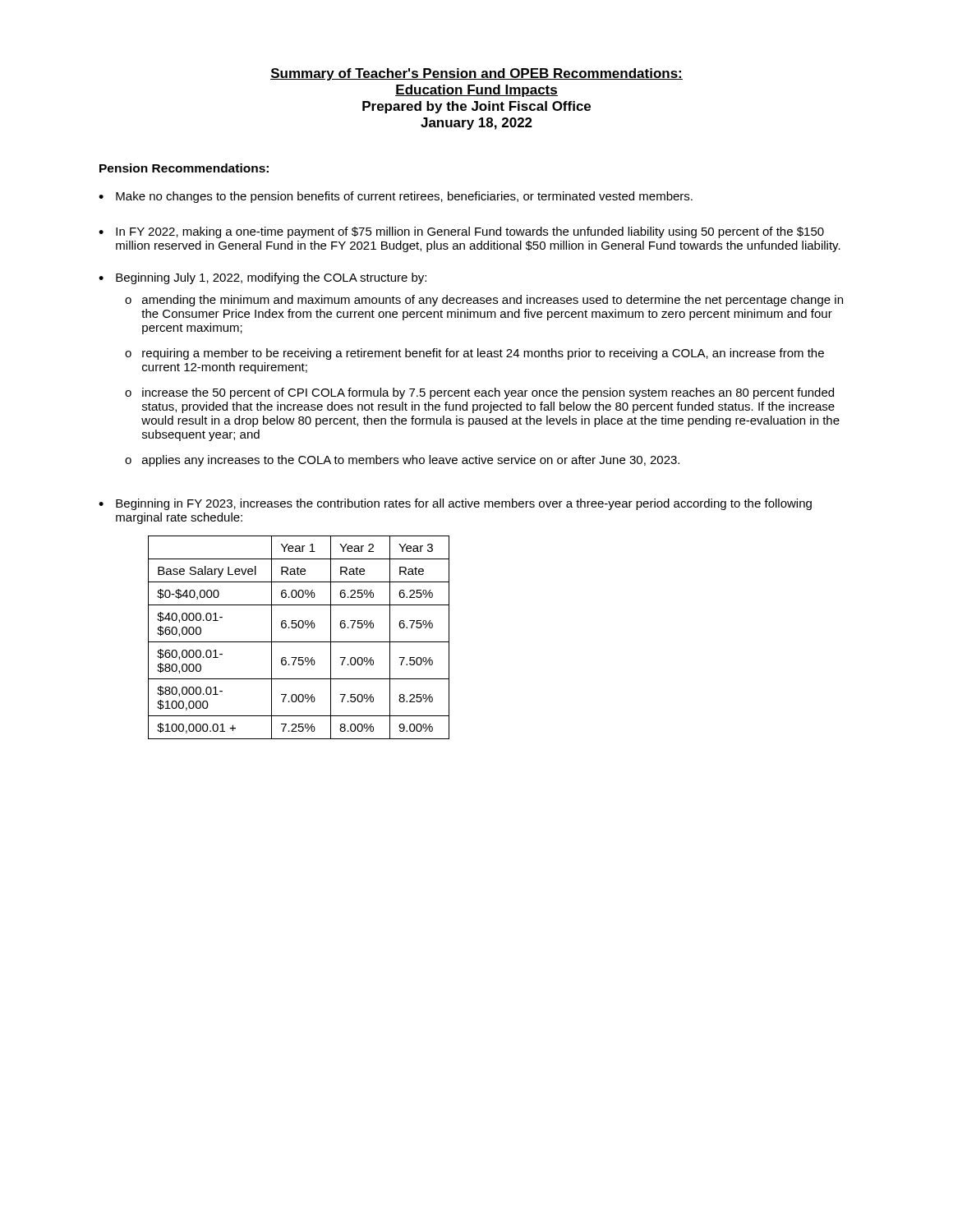Find the table
Viewport: 953px width, 1232px height.
click(x=501, y=637)
